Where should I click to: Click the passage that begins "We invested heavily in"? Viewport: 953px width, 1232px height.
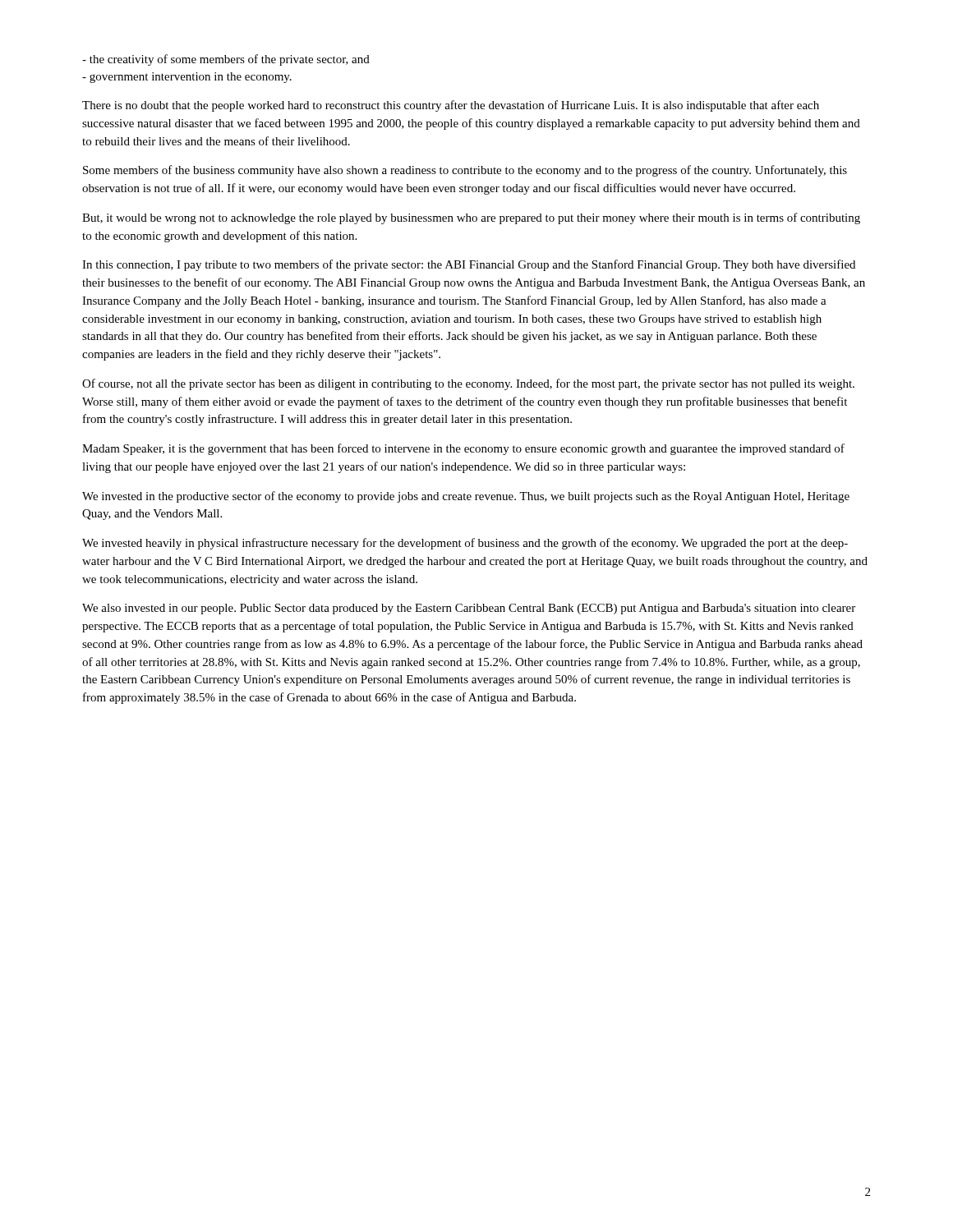click(475, 561)
